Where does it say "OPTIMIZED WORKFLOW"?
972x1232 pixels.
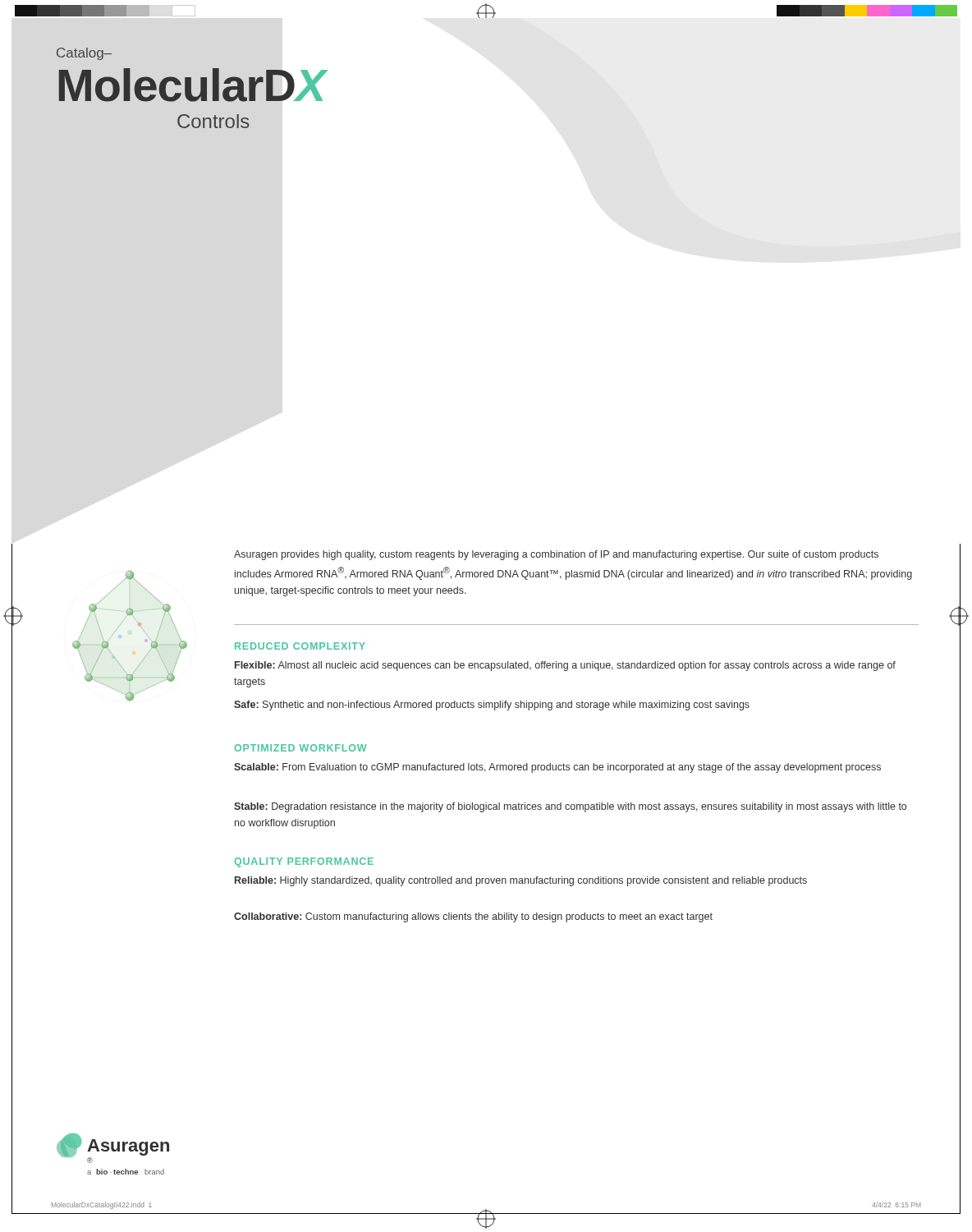pos(300,748)
